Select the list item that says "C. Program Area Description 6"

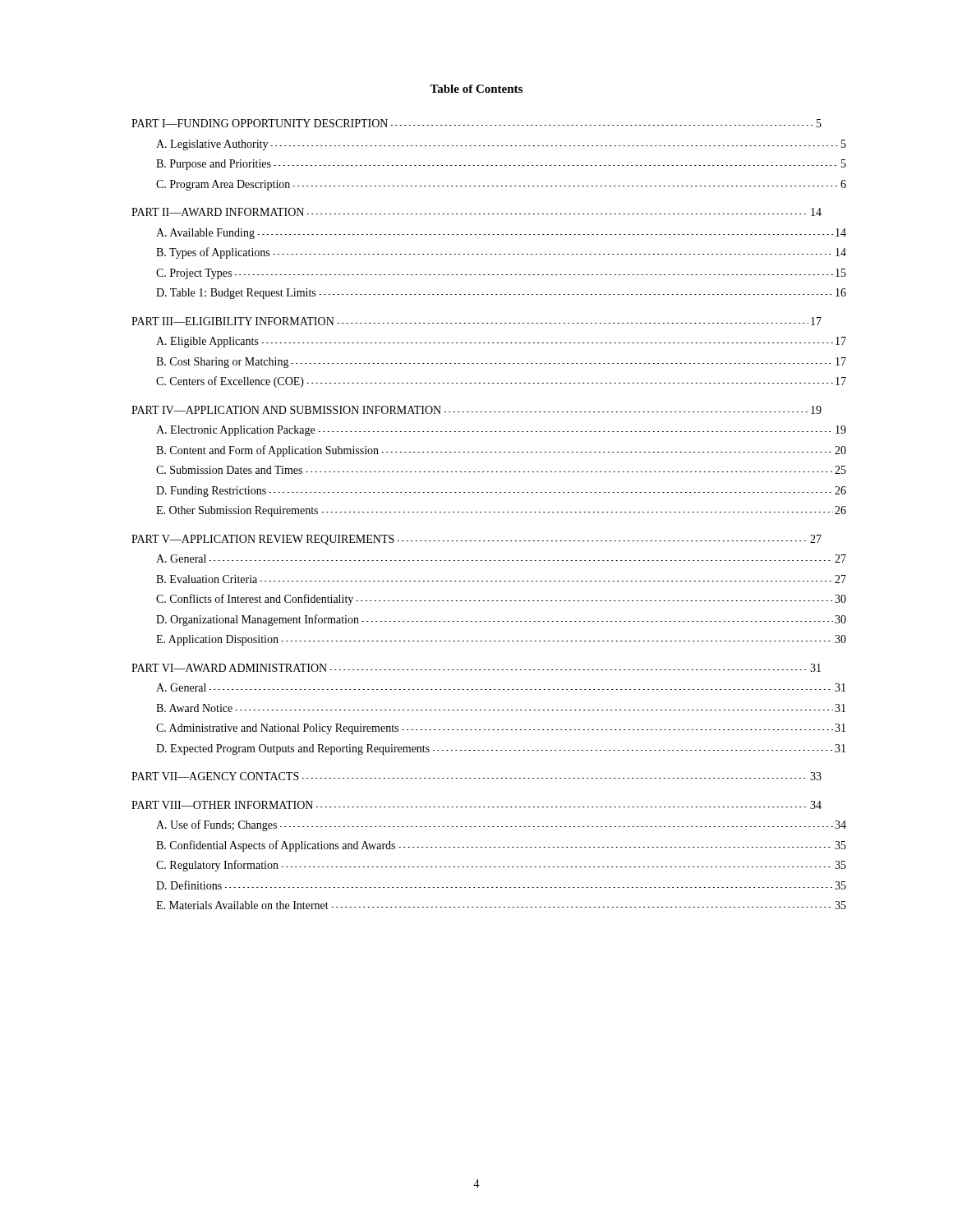pos(476,185)
